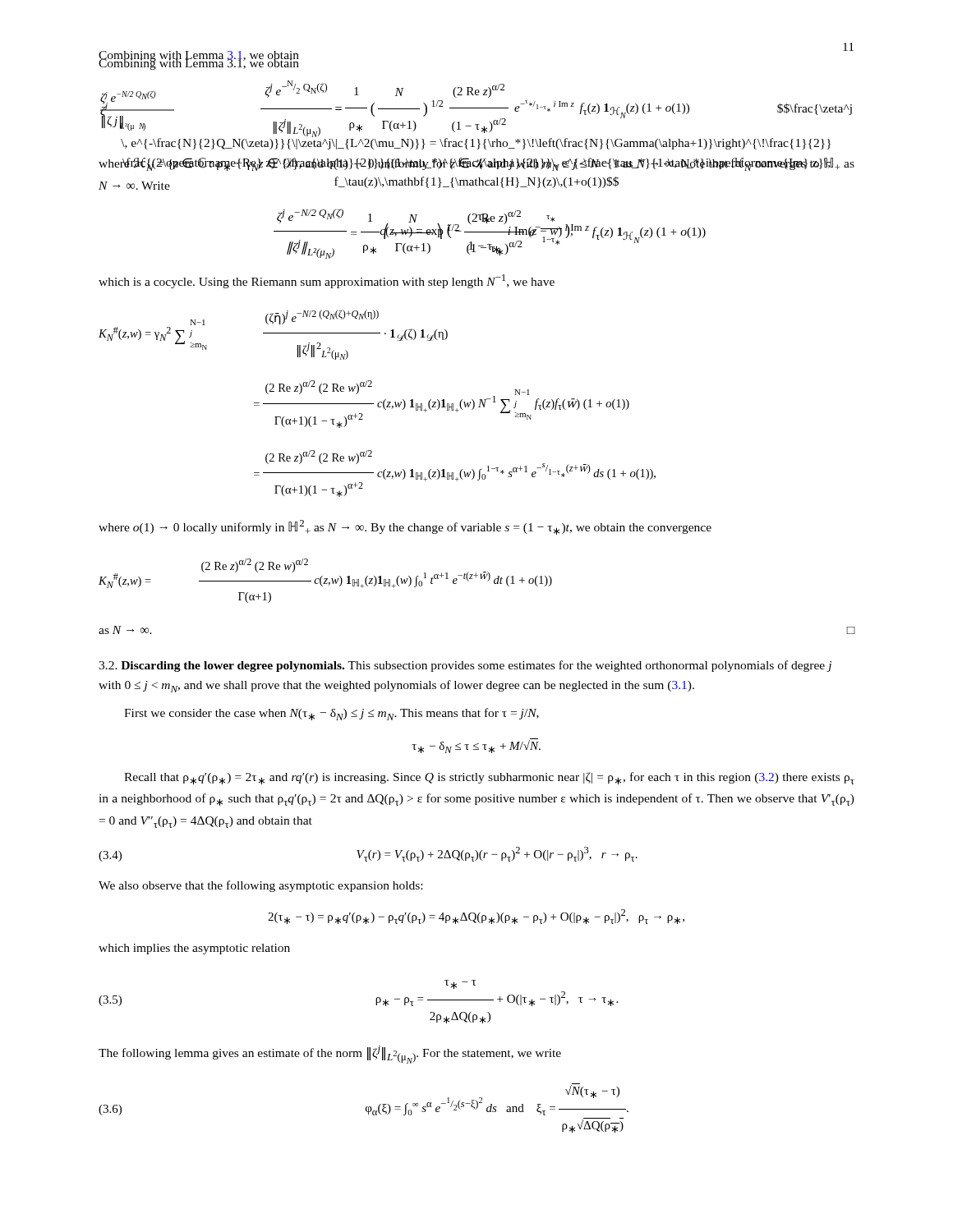This screenshot has height=1232, width=953.
Task: Point to the block starting "where o(1) → 0 locally uniformly in ℍ2+"
Action: click(x=405, y=527)
